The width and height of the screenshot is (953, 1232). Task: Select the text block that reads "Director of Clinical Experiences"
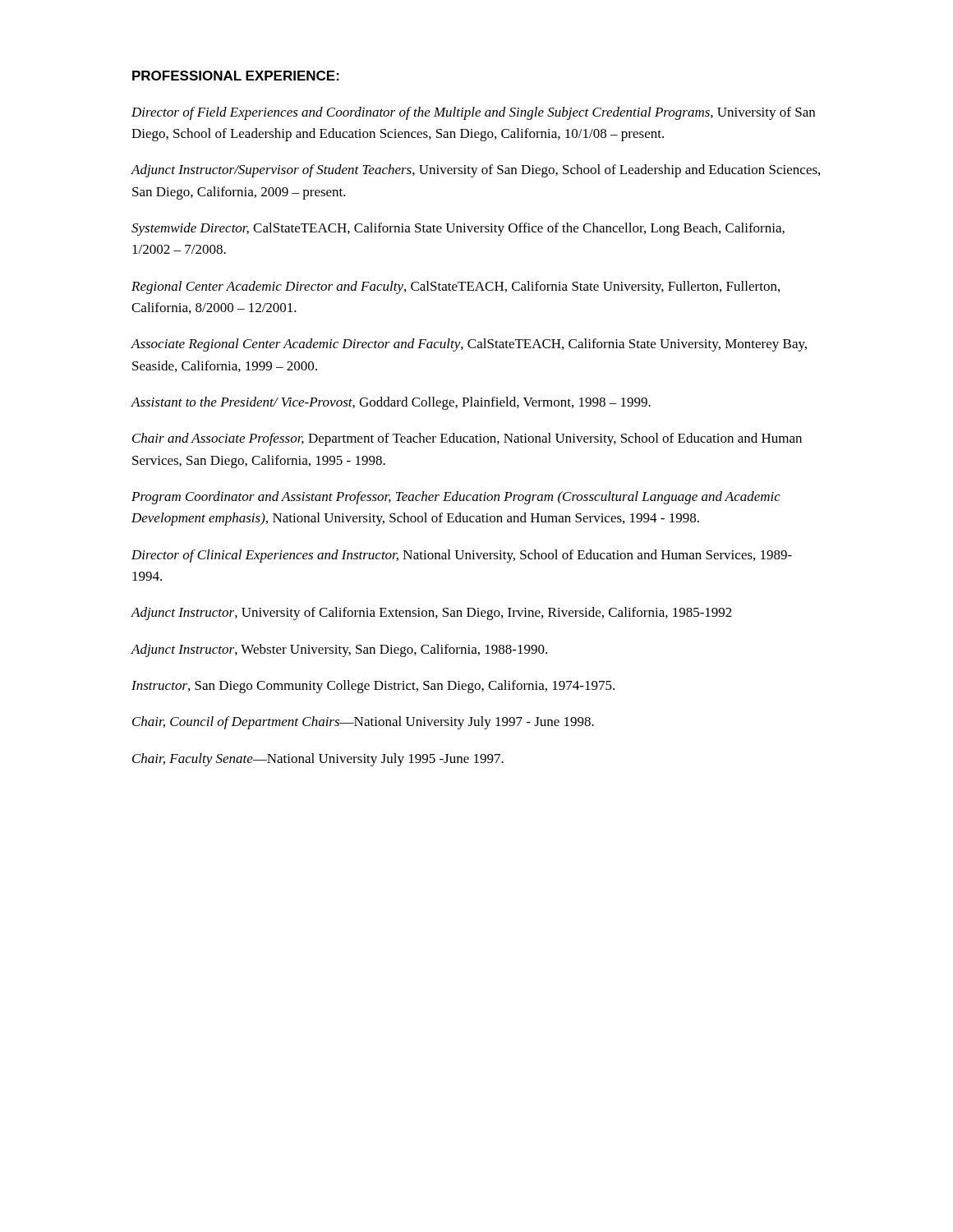(462, 565)
